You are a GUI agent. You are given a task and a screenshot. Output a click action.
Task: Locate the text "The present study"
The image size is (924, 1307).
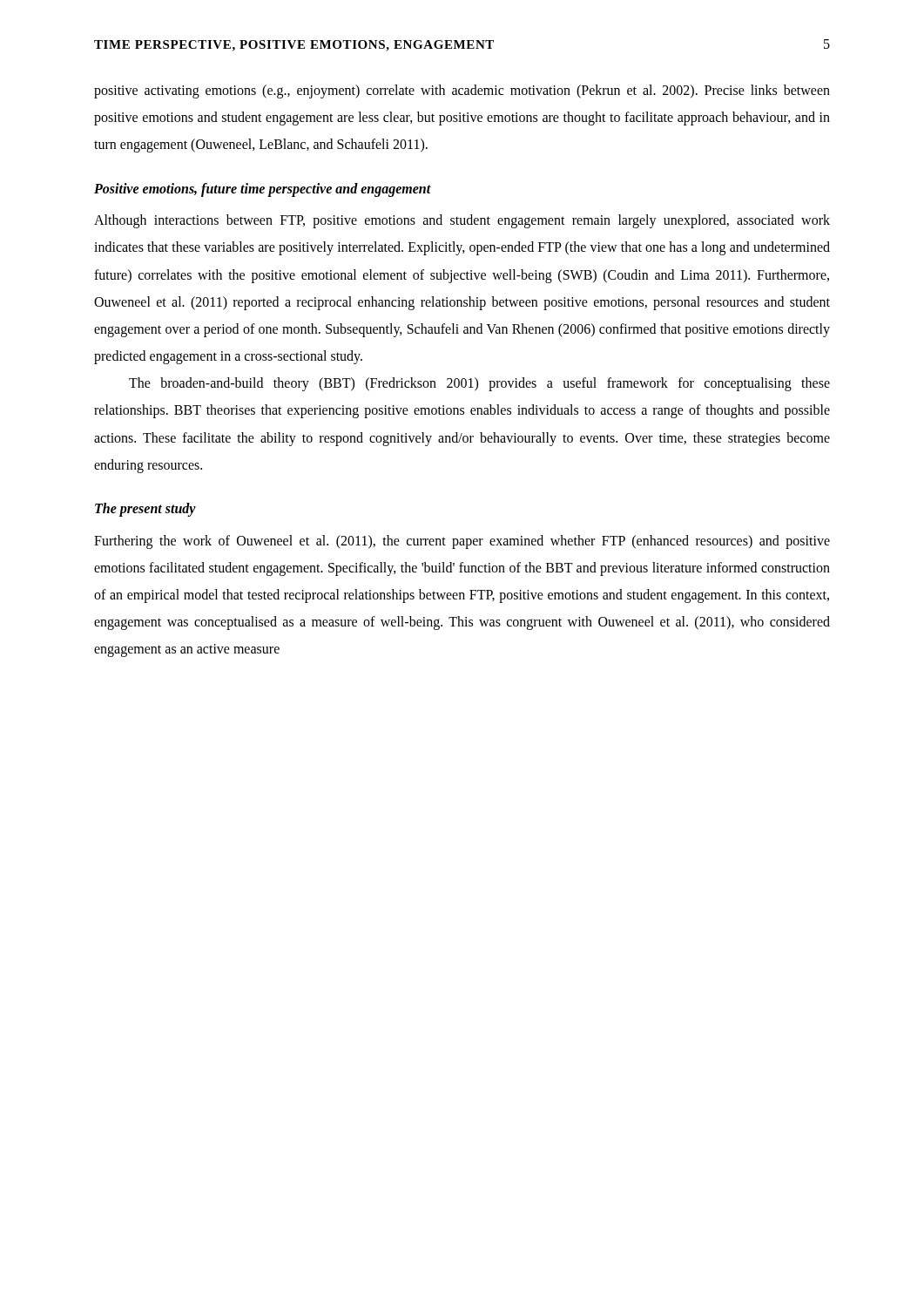tap(145, 508)
